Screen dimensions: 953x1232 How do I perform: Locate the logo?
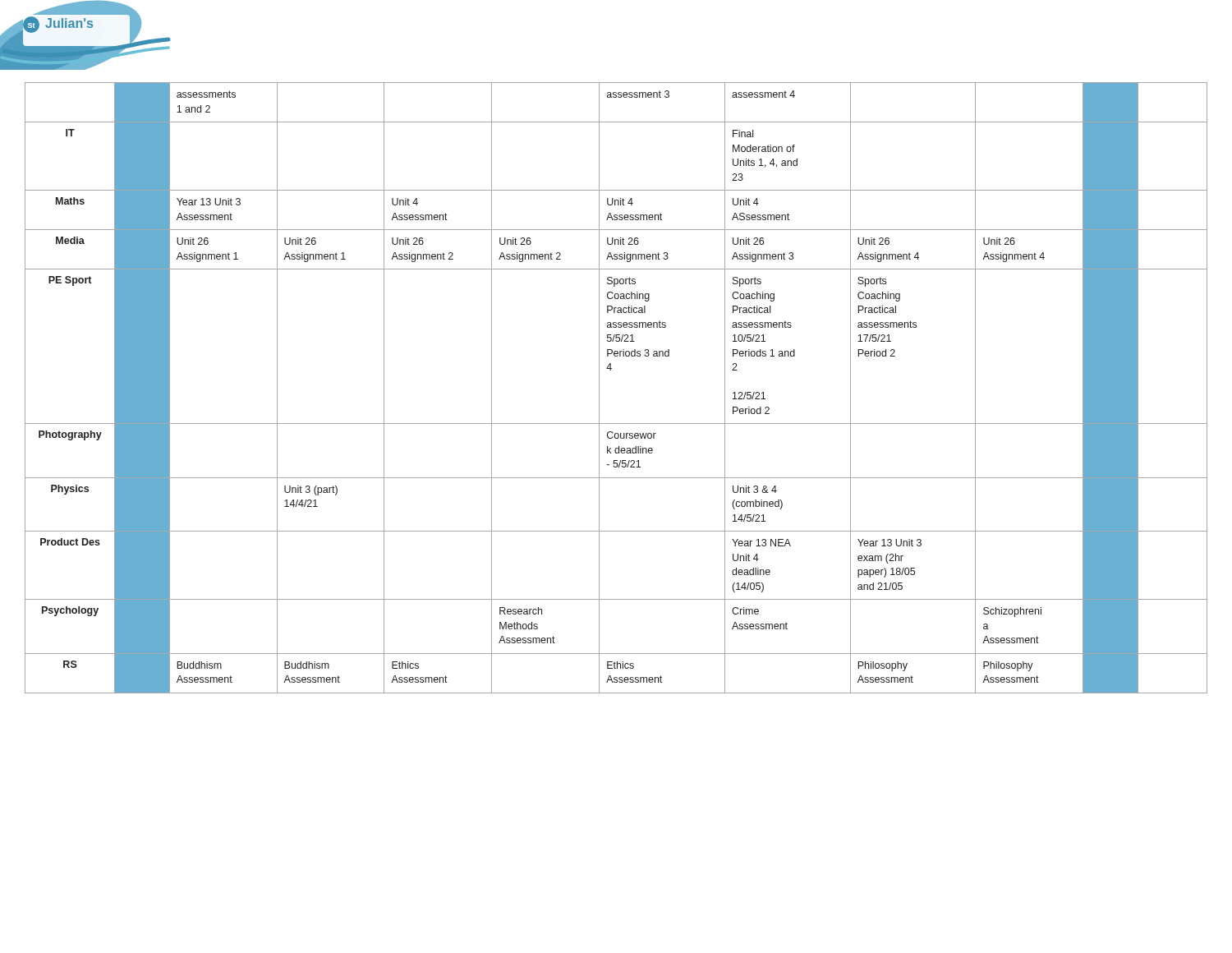pos(90,37)
